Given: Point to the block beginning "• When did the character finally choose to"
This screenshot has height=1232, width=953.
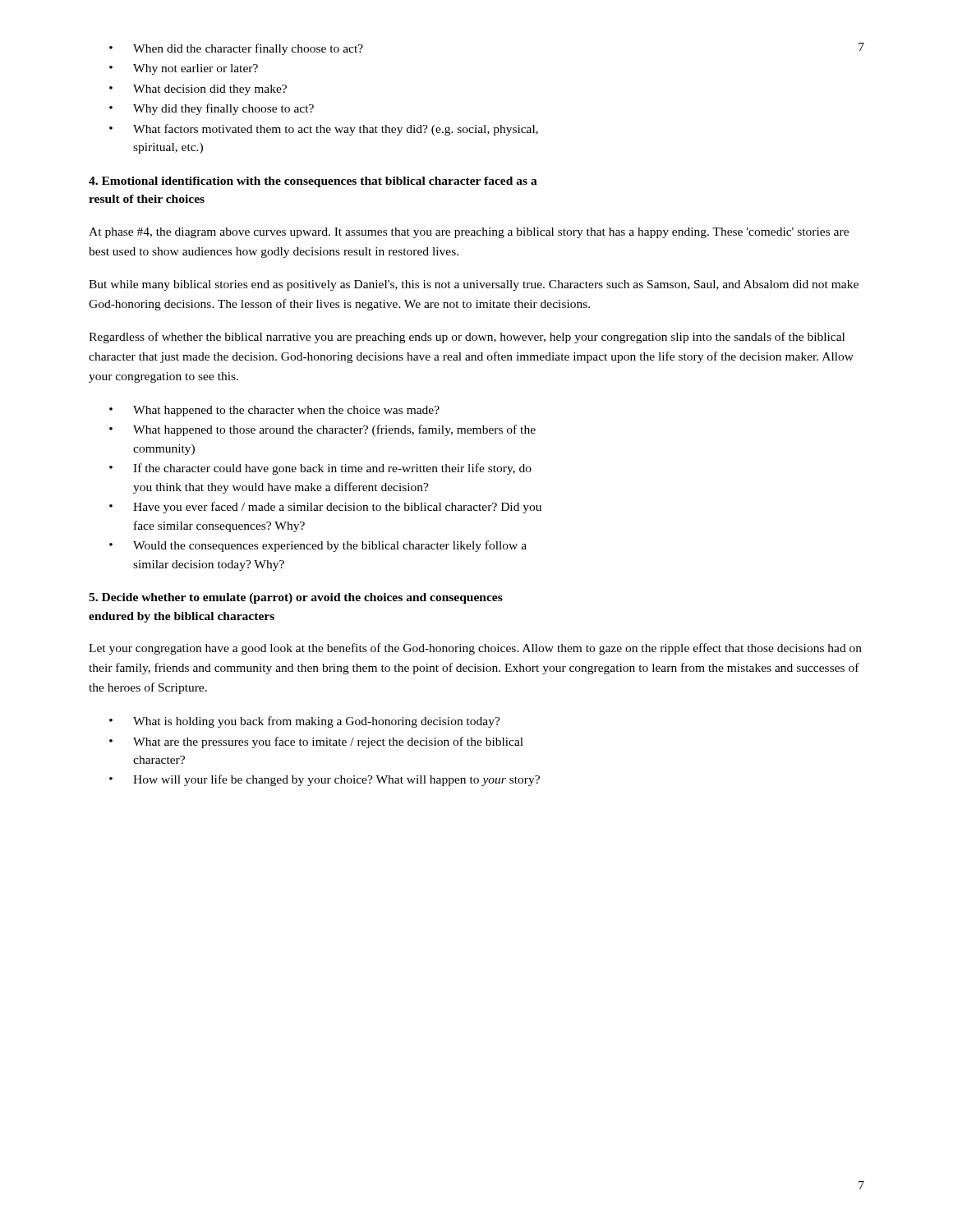Looking at the screenshot, I should 257,49.
